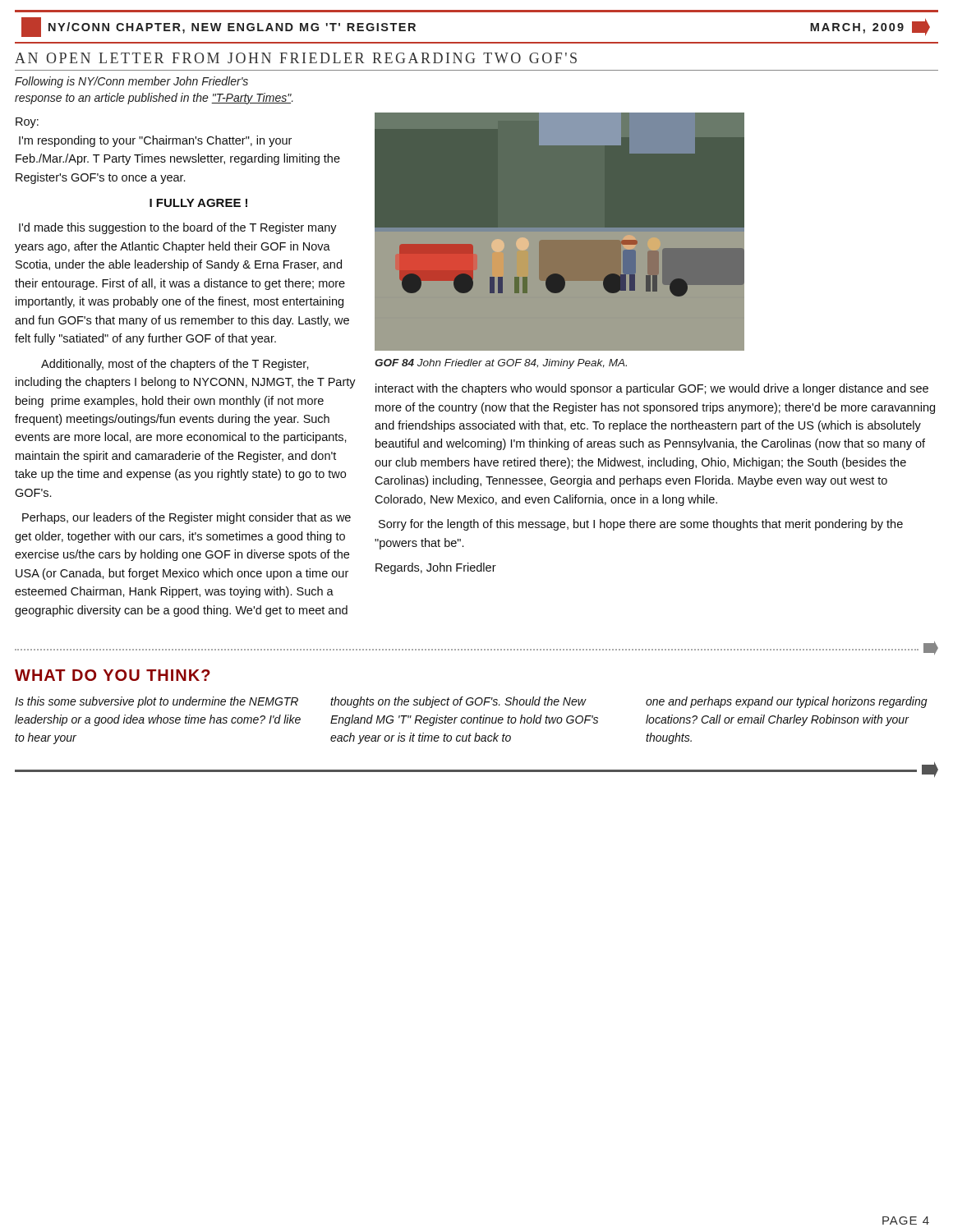Image resolution: width=953 pixels, height=1232 pixels.
Task: Click on the title that says "AN OPEN LETTER FROM JOHN"
Action: pyautogui.click(x=297, y=58)
